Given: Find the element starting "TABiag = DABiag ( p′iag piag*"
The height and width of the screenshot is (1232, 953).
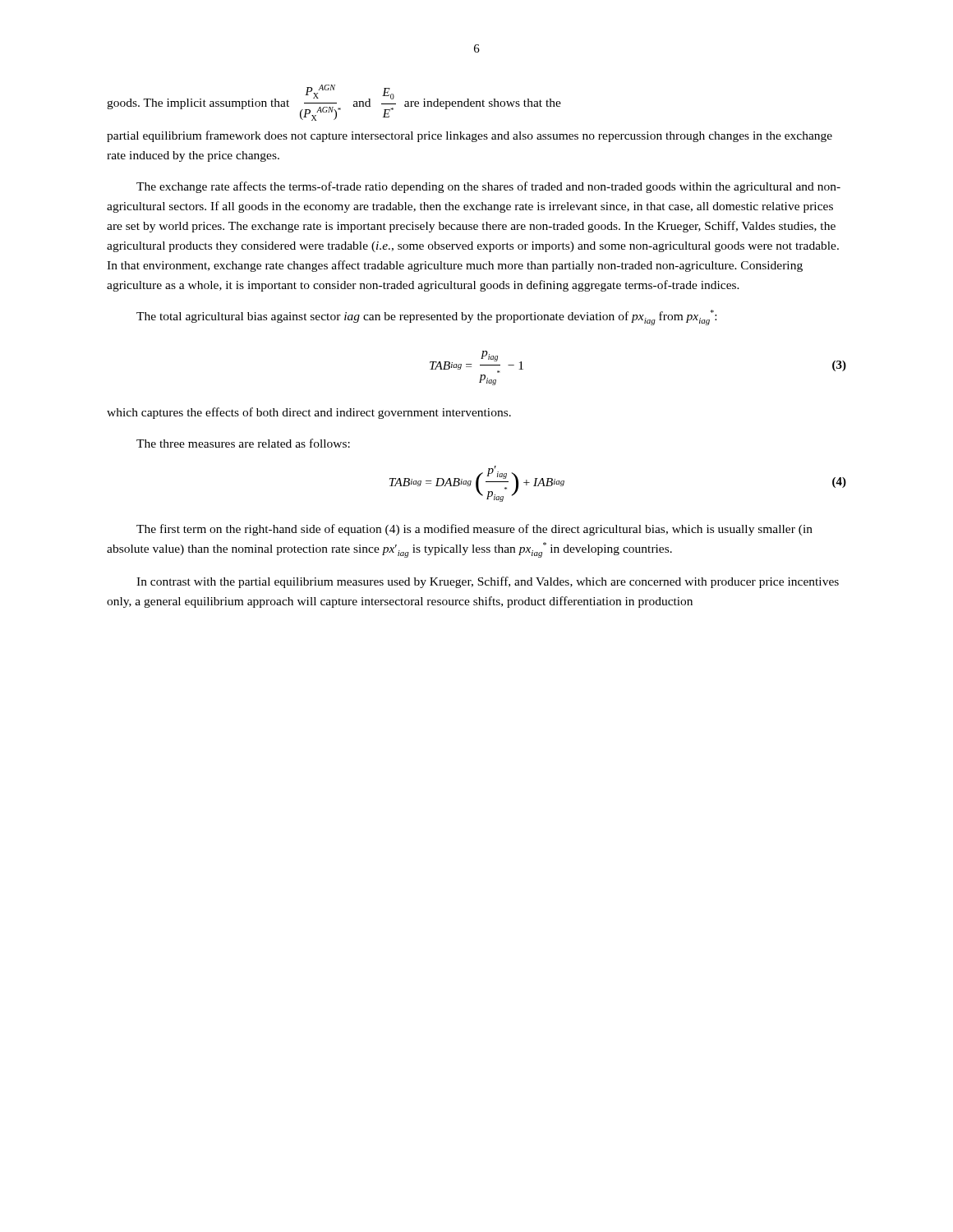Looking at the screenshot, I should 479,483.
